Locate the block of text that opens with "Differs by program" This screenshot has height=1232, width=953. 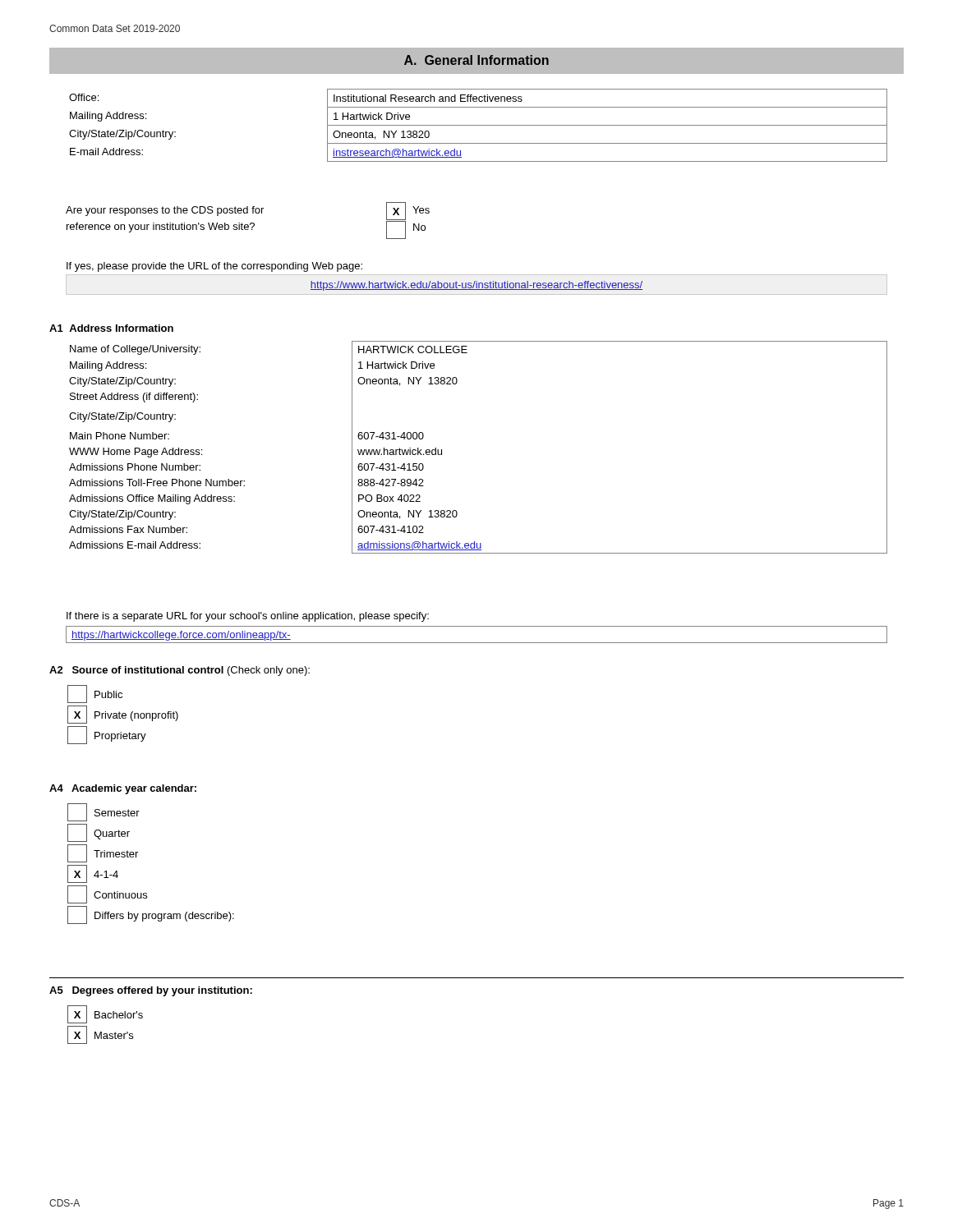click(151, 915)
